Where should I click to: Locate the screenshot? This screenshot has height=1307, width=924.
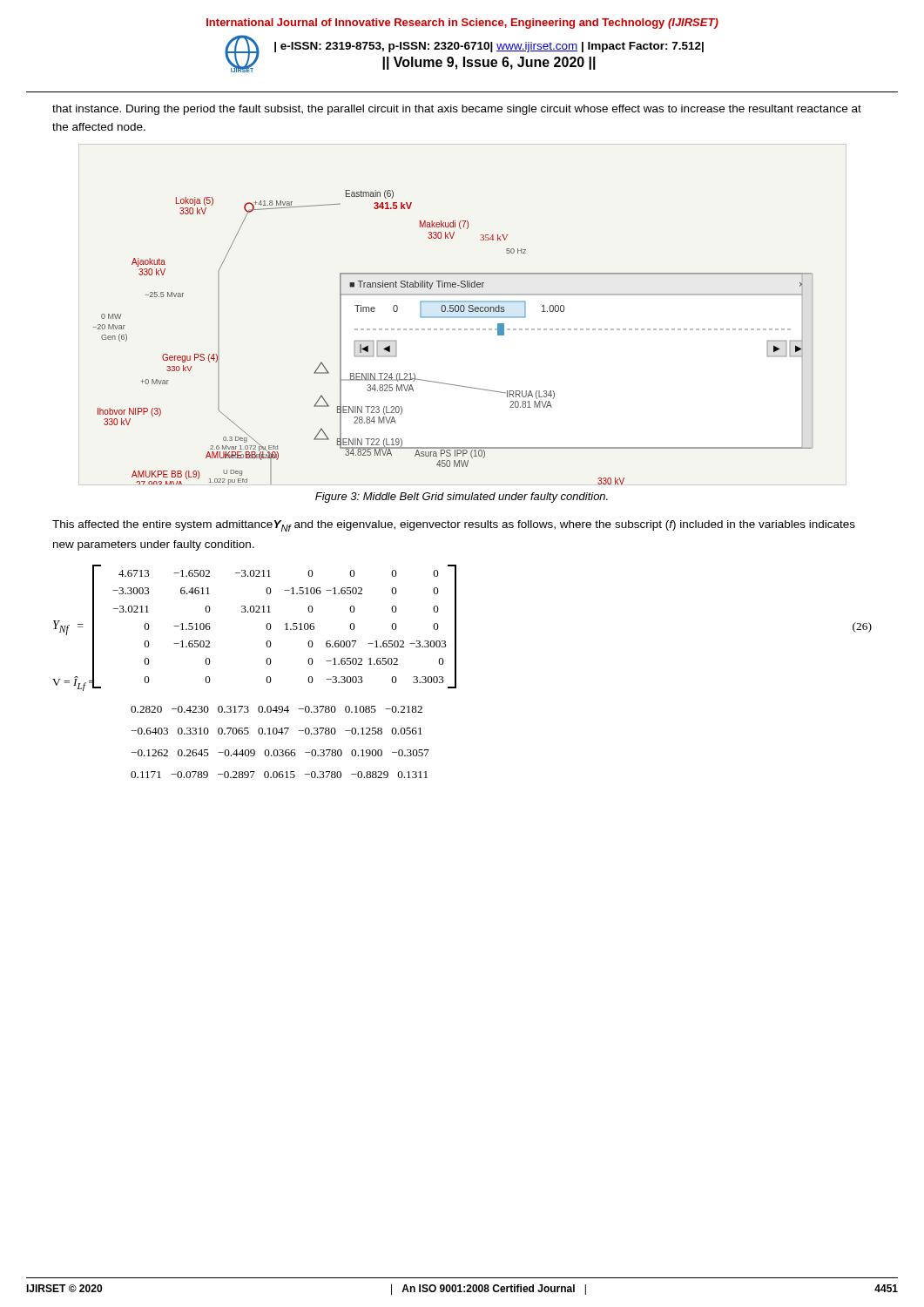(462, 315)
